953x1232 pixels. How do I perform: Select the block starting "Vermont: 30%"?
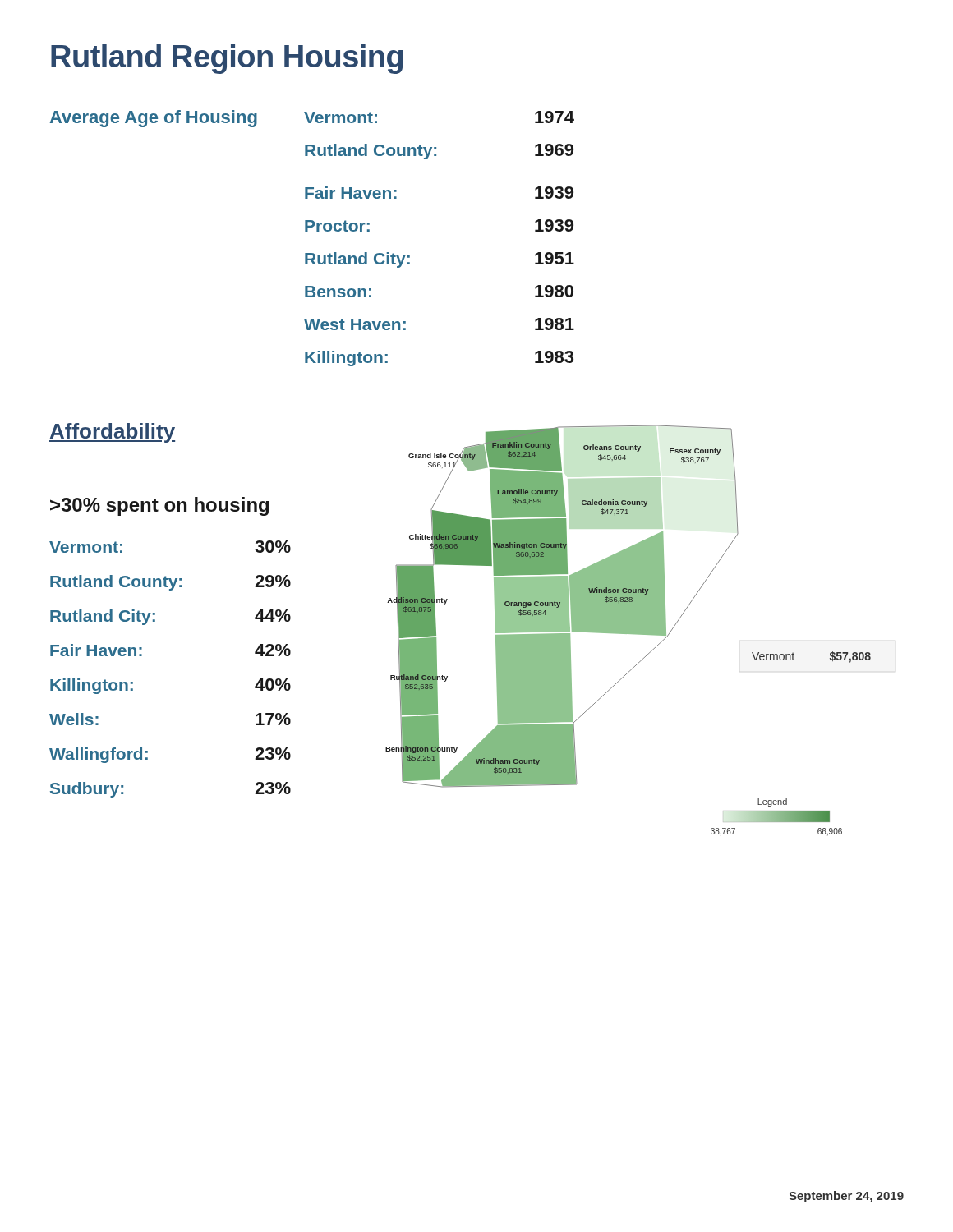[x=83, y=547]
